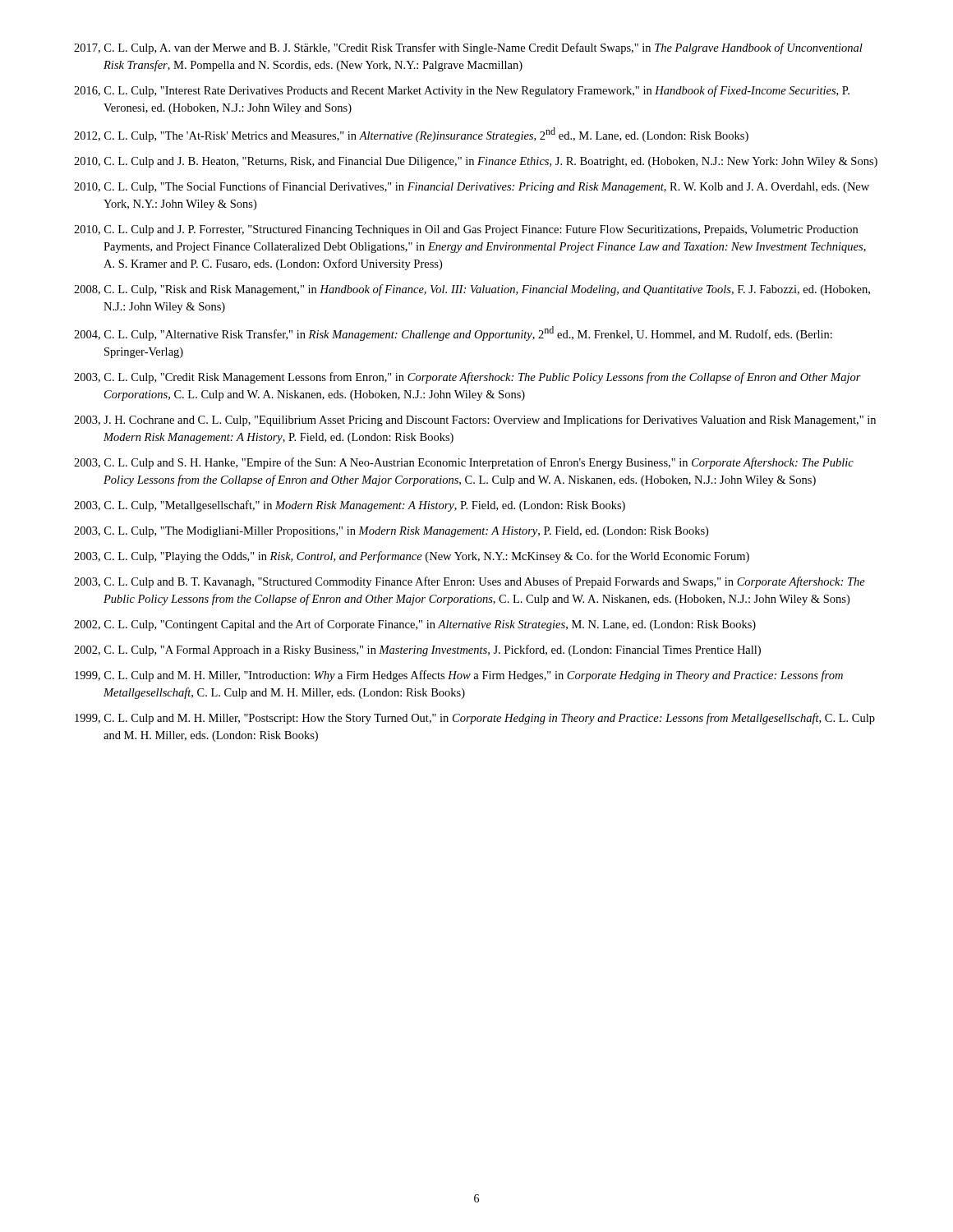Locate the region starting "2008, C. L."
953x1232 pixels.
(472, 298)
